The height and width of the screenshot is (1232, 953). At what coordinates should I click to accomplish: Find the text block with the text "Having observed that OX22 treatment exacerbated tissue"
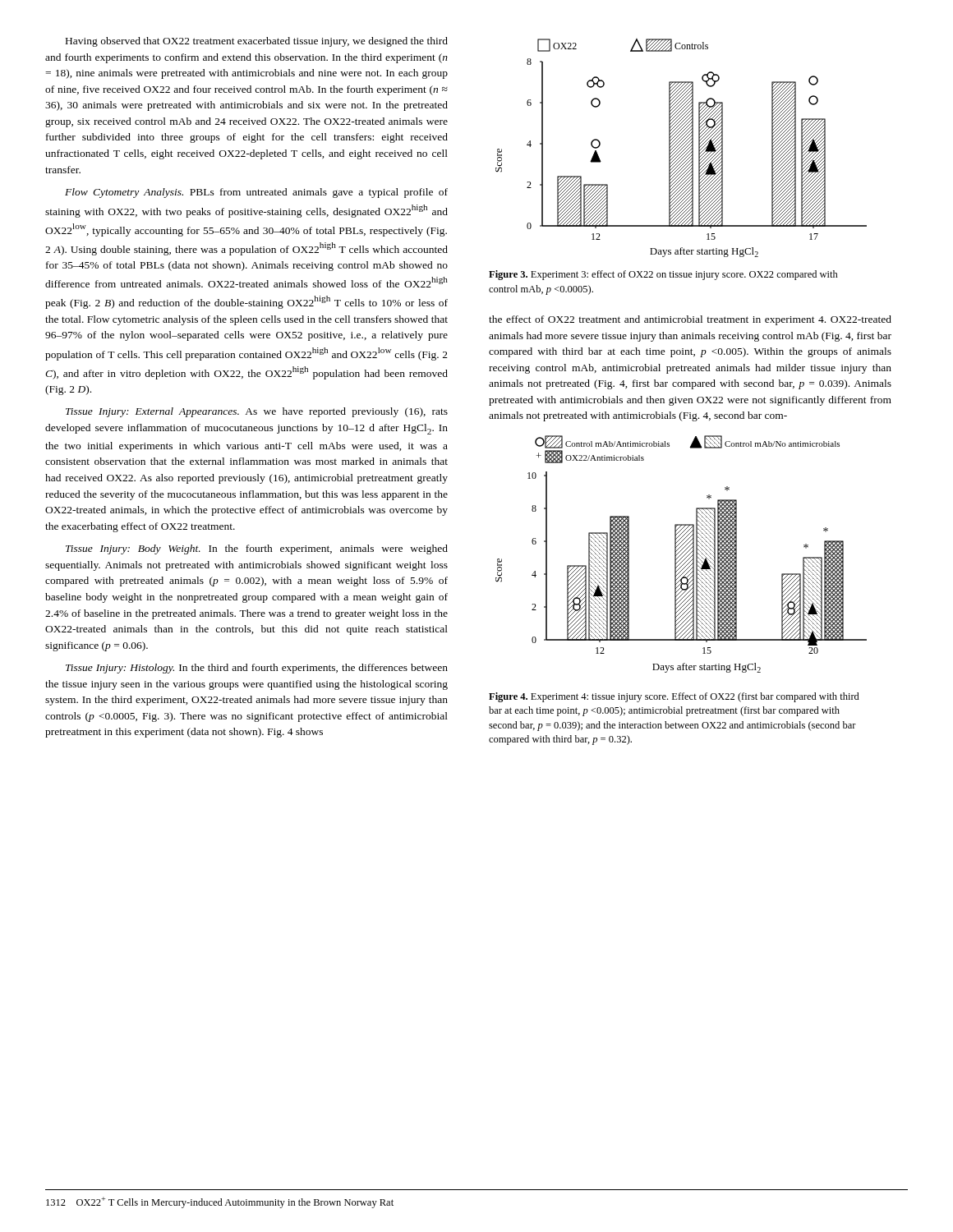coord(246,105)
